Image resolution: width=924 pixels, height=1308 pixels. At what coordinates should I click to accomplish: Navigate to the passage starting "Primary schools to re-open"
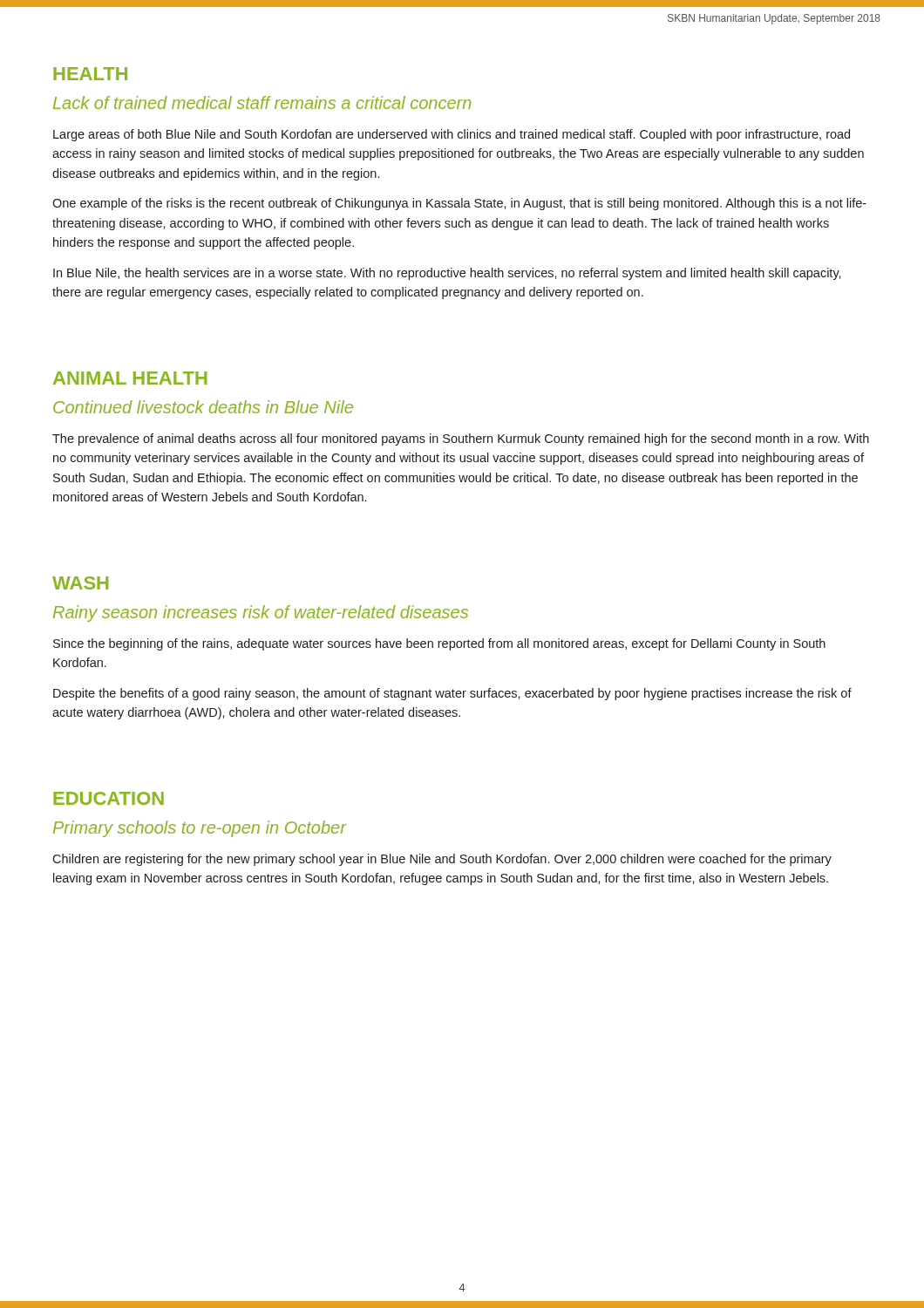click(199, 827)
